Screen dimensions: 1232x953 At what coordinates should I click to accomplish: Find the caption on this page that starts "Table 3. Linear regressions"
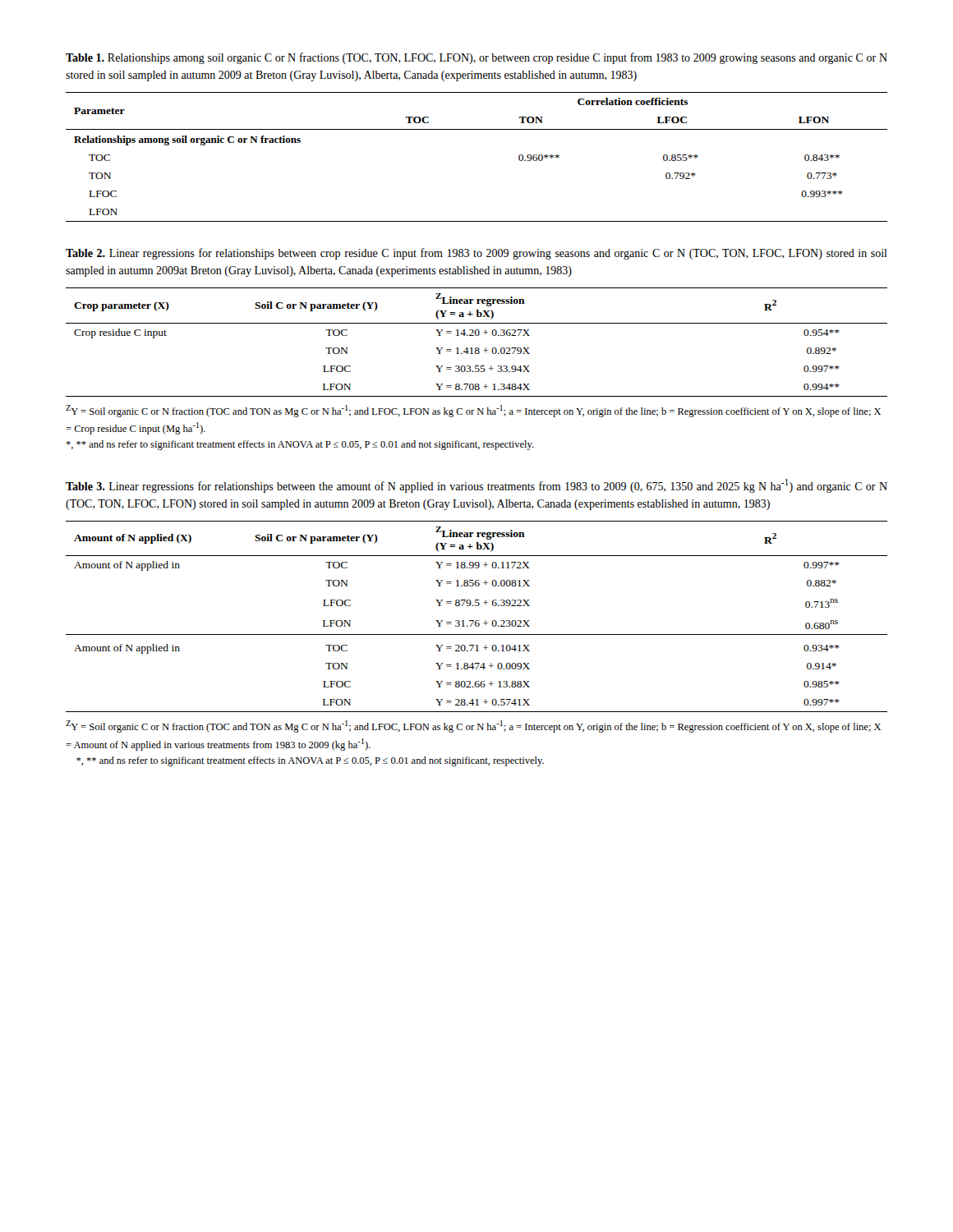(x=476, y=494)
